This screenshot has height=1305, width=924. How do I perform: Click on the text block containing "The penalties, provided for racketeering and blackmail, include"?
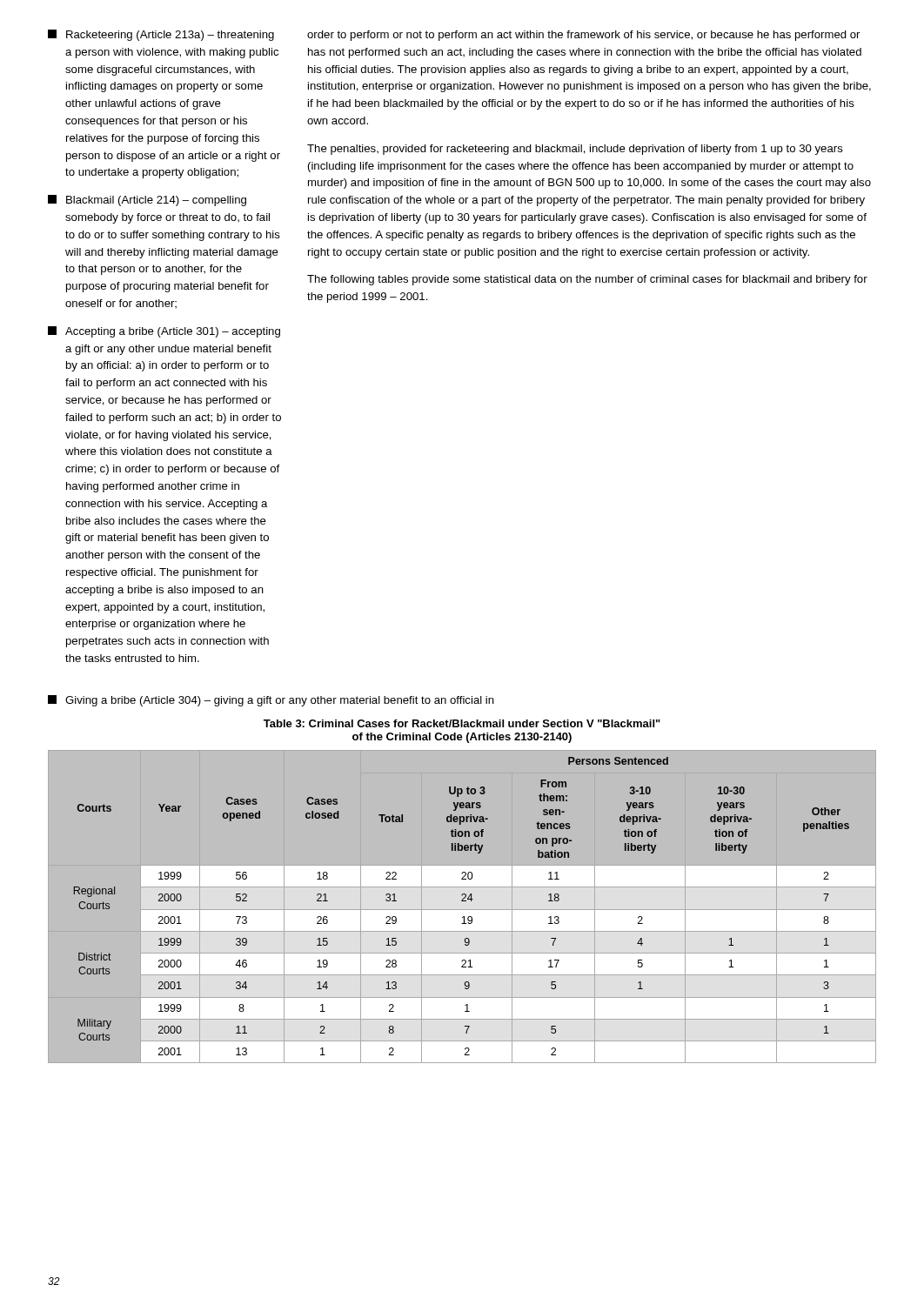click(589, 200)
